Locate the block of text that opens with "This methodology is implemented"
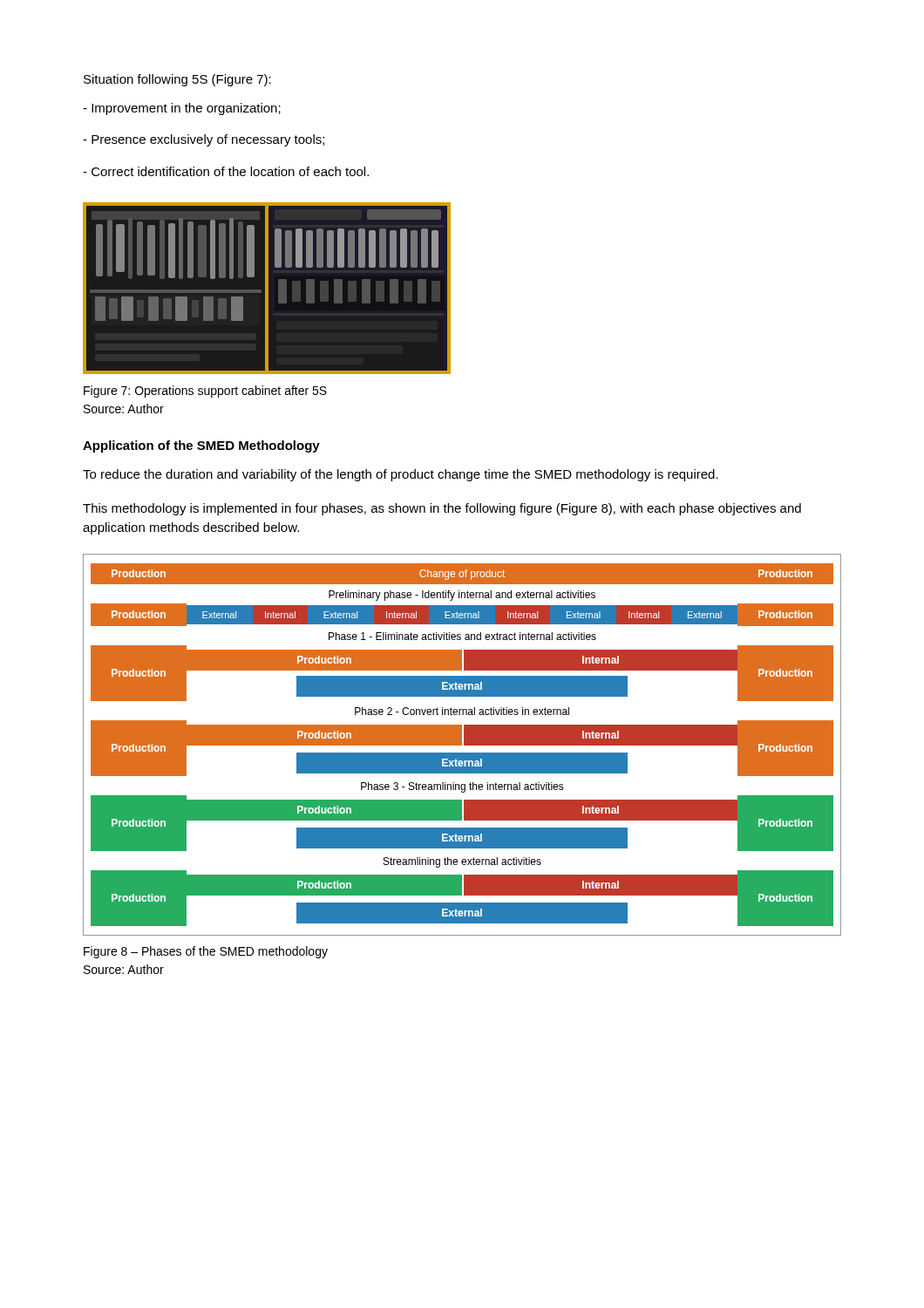This screenshot has height=1308, width=924. click(x=442, y=517)
